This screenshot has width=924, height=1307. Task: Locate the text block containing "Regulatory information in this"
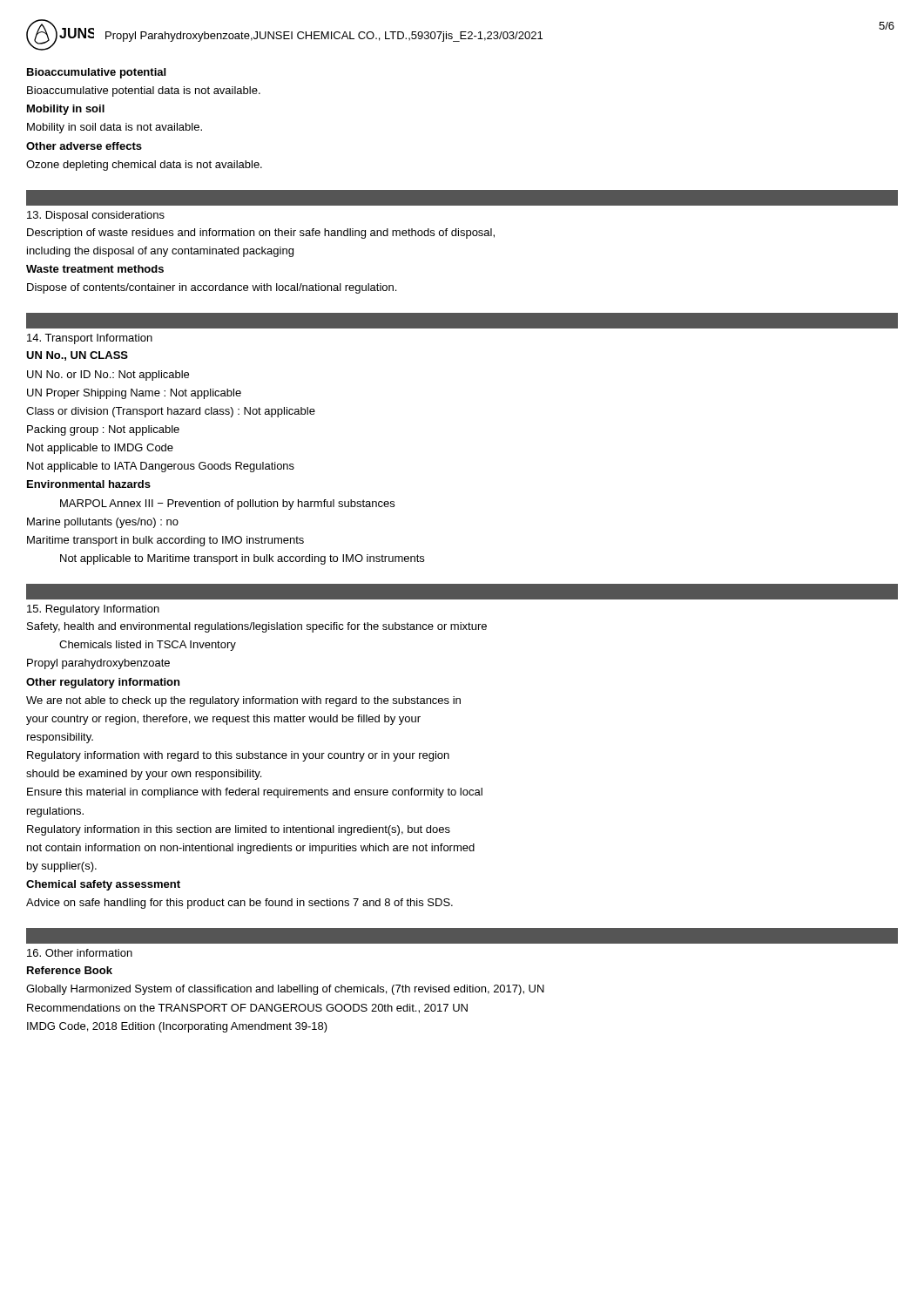point(238,829)
